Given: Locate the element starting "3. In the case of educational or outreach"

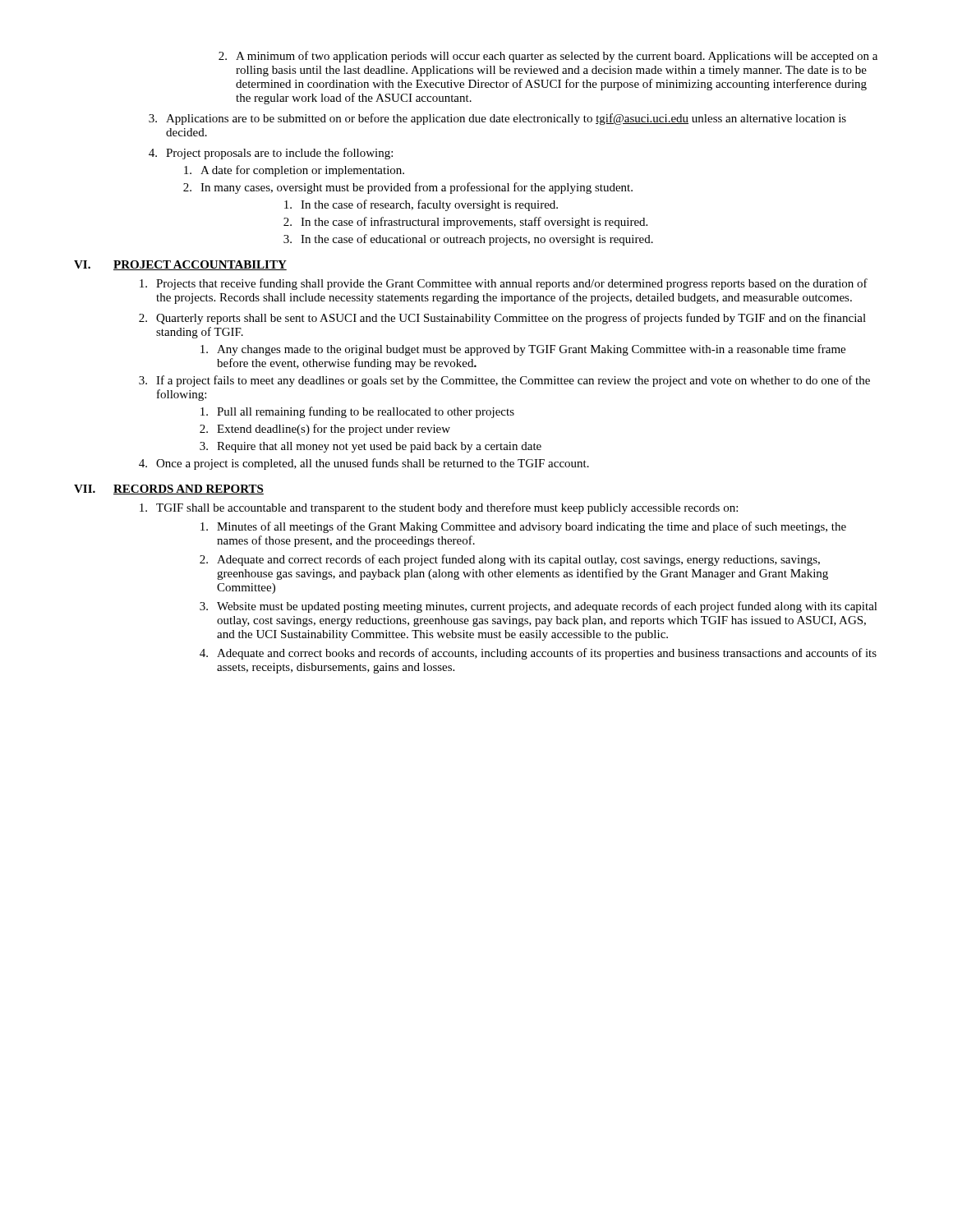Looking at the screenshot, I should 460,239.
